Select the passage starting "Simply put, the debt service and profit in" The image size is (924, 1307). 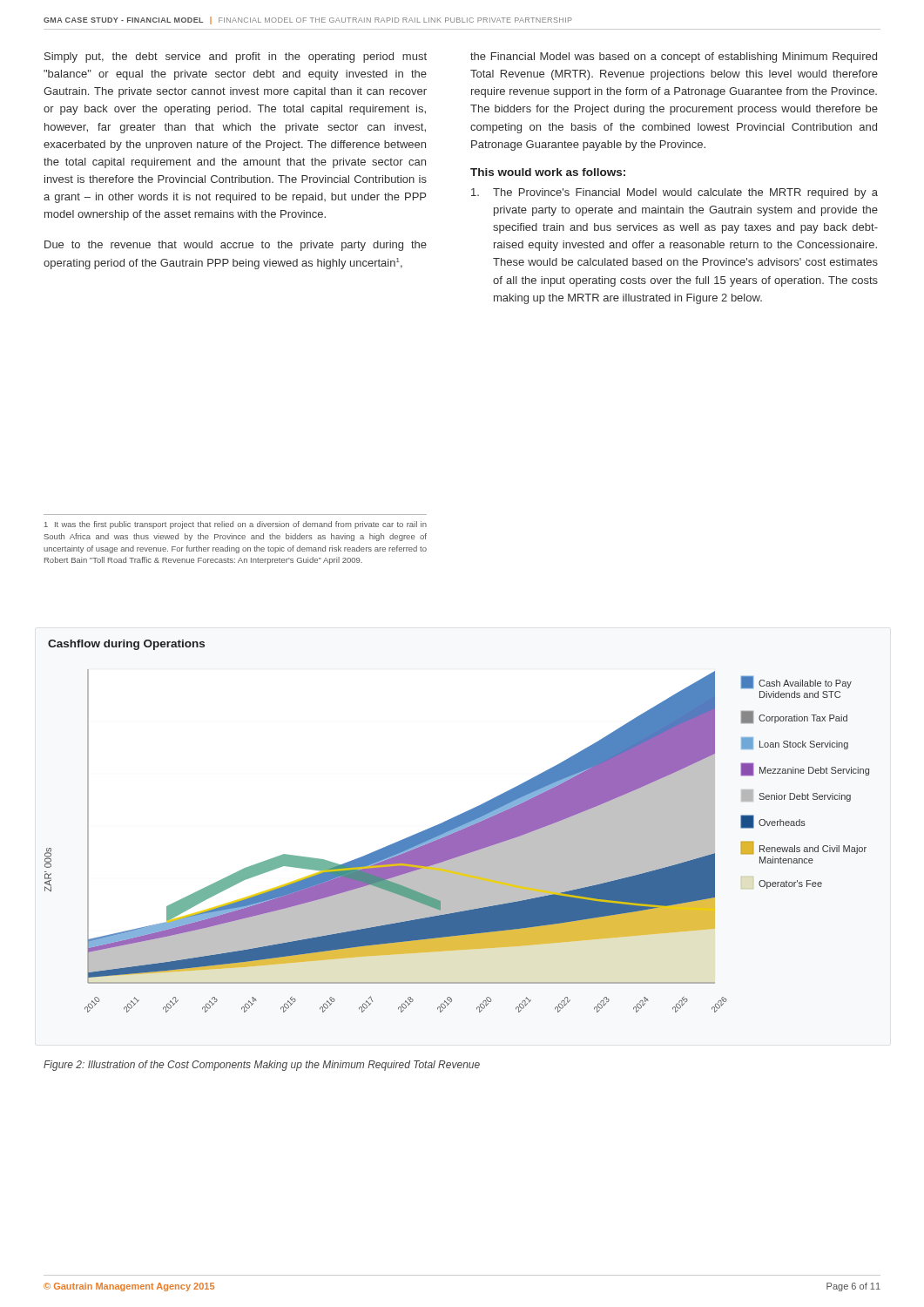pyautogui.click(x=235, y=135)
